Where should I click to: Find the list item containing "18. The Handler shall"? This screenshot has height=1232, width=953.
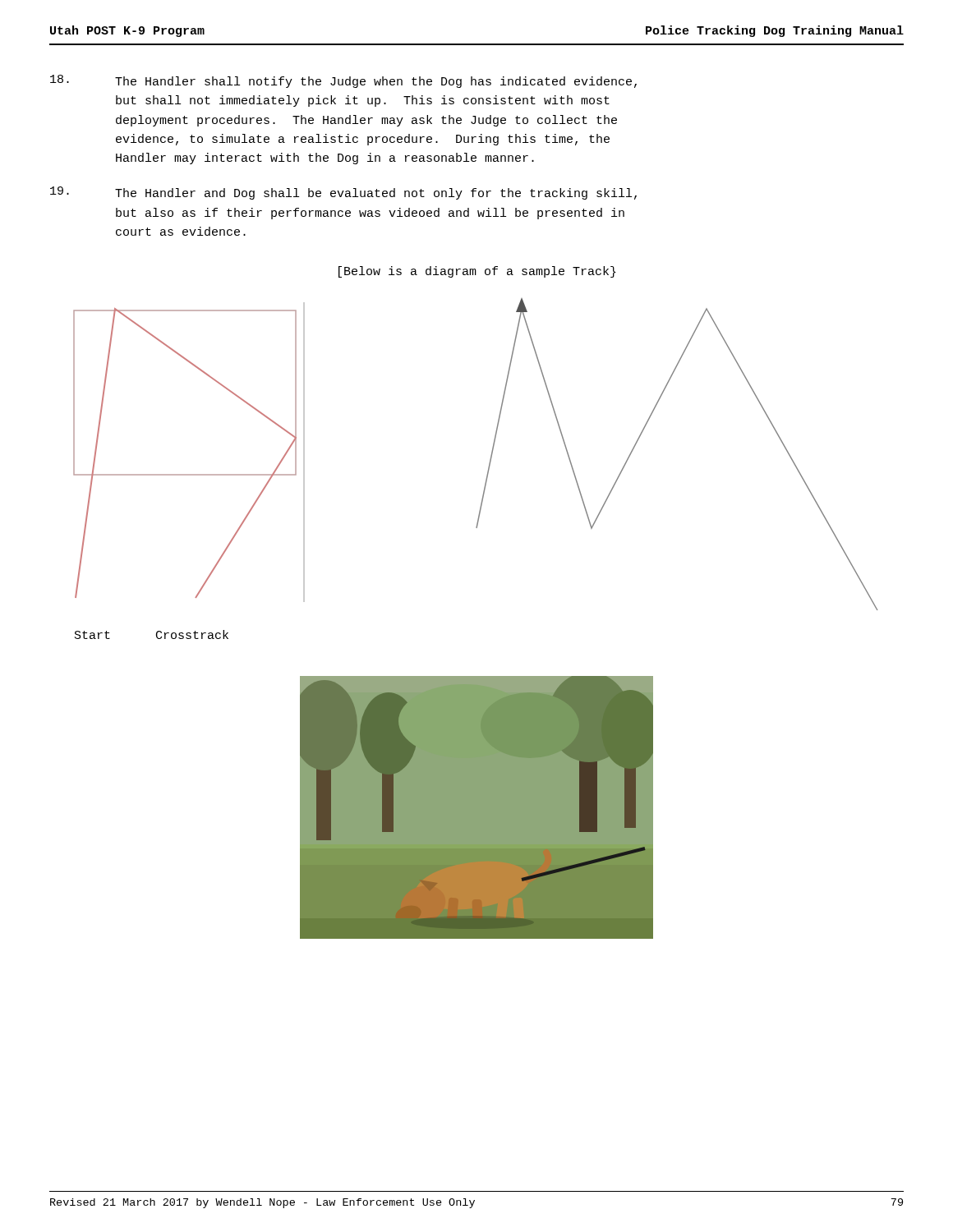(476, 121)
